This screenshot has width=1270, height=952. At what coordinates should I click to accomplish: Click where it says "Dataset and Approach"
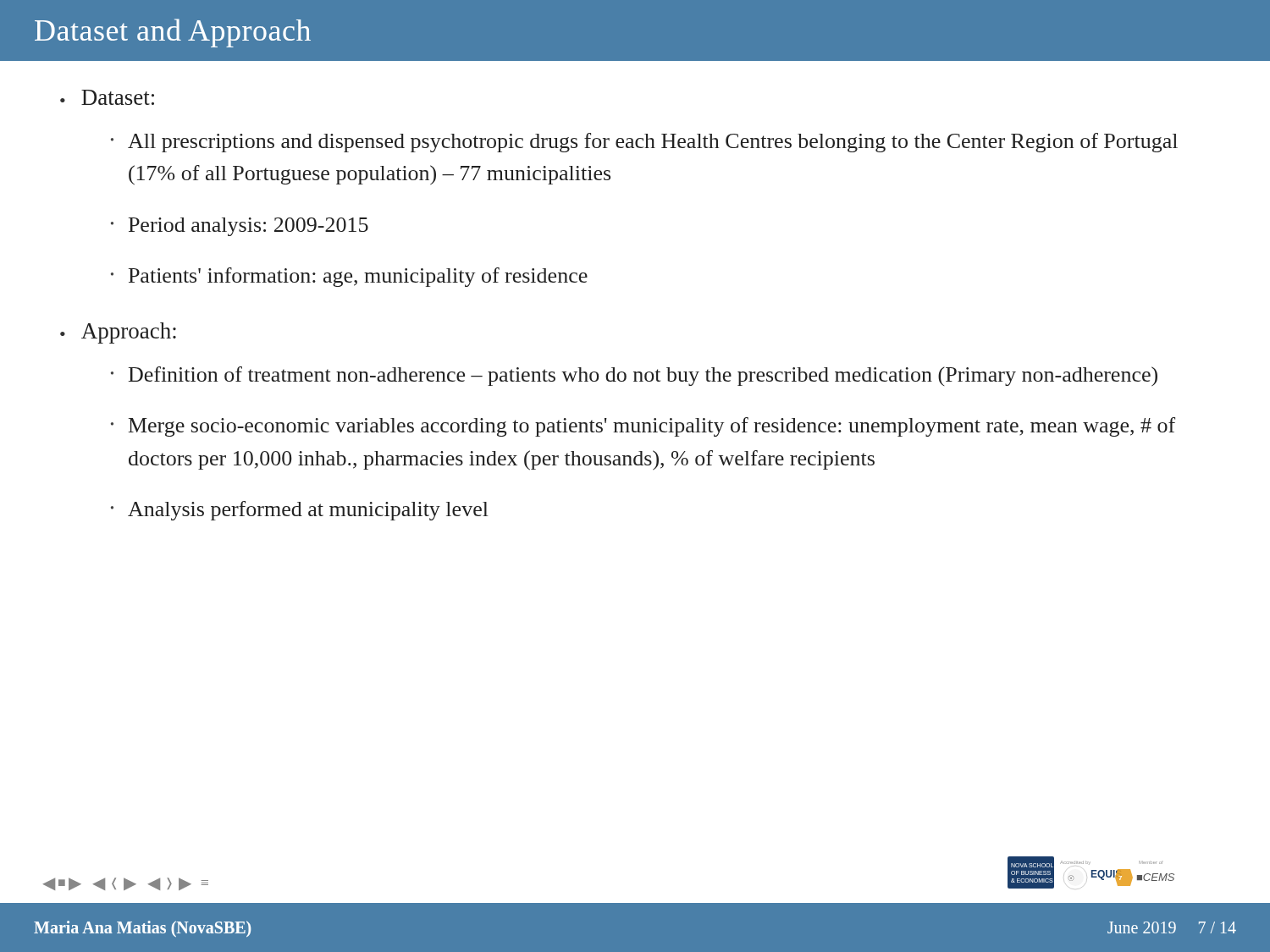(173, 30)
